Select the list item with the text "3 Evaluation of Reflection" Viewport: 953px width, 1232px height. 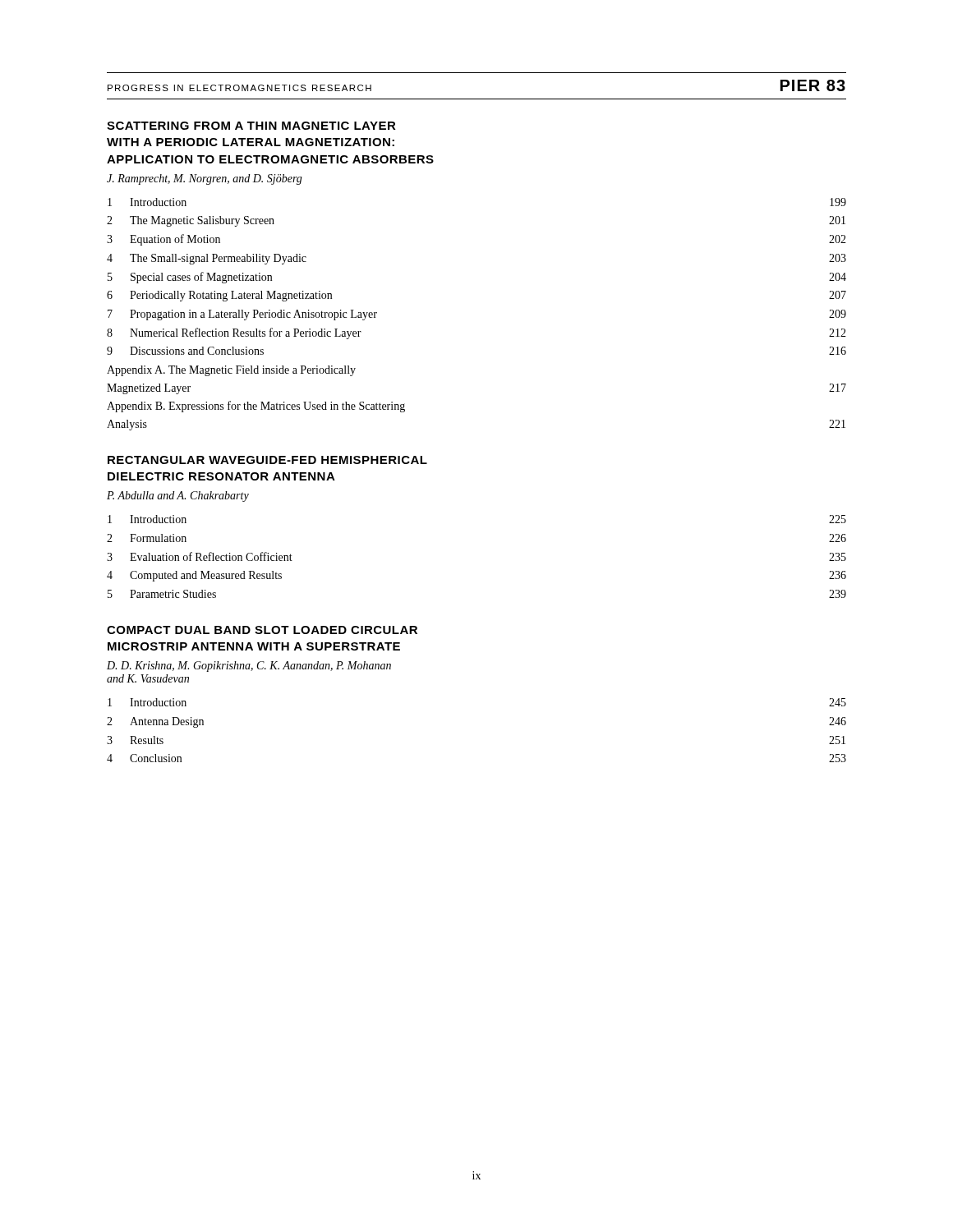pyautogui.click(x=209, y=556)
